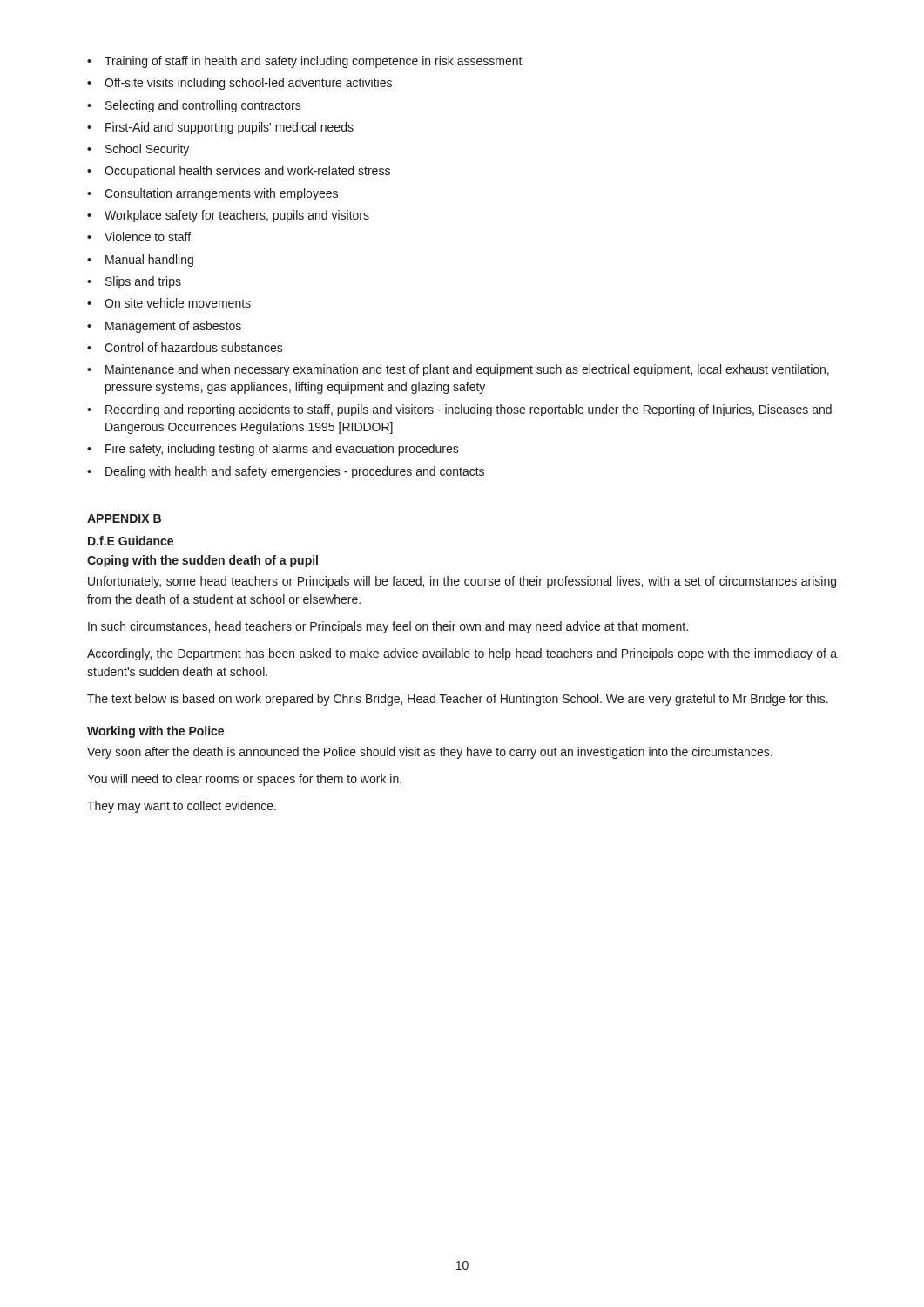
Task: Navigate to the text block starting "Control of hazardous substances"
Action: pos(194,348)
